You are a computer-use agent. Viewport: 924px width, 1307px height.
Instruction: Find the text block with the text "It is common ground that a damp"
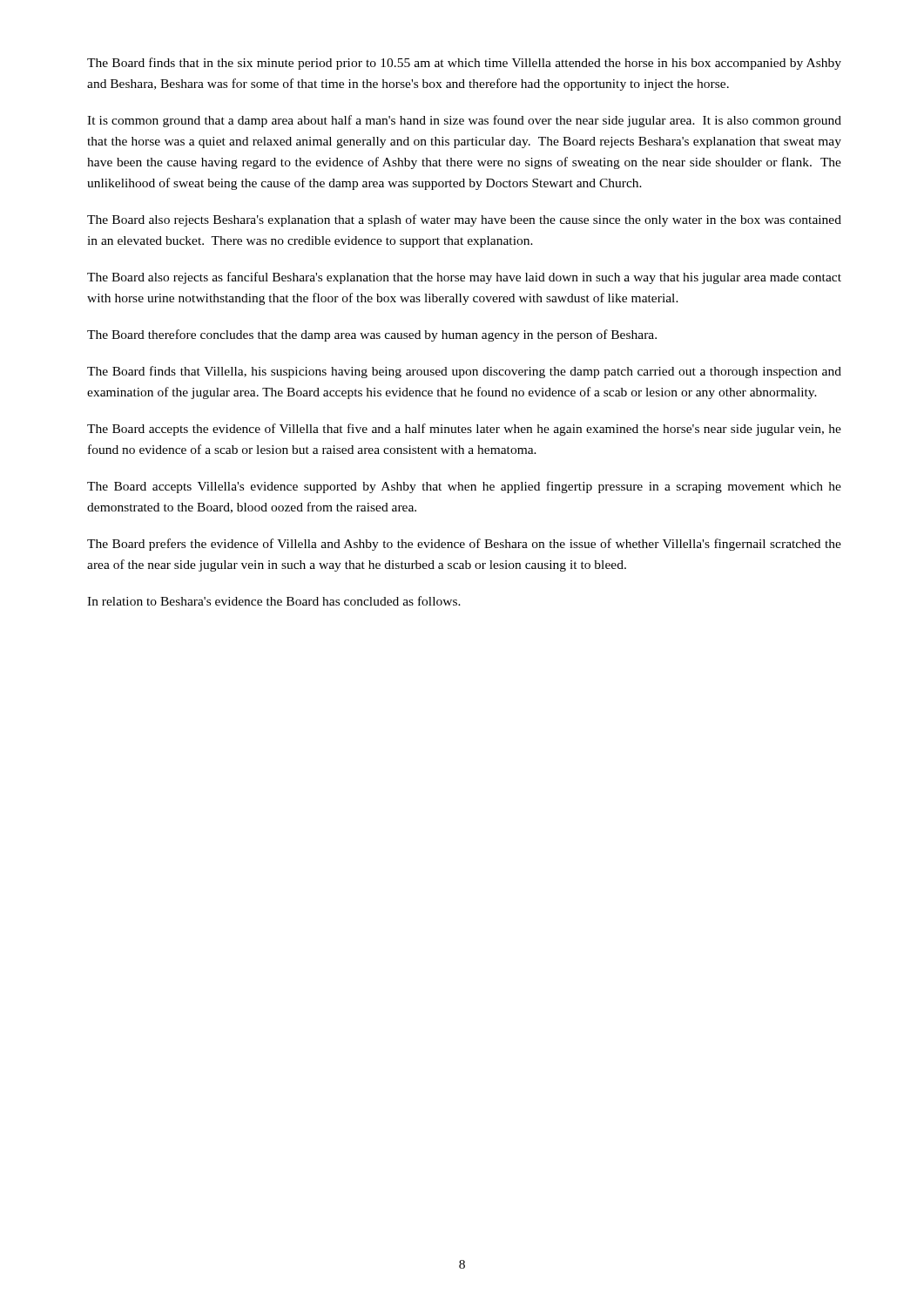[x=464, y=151]
